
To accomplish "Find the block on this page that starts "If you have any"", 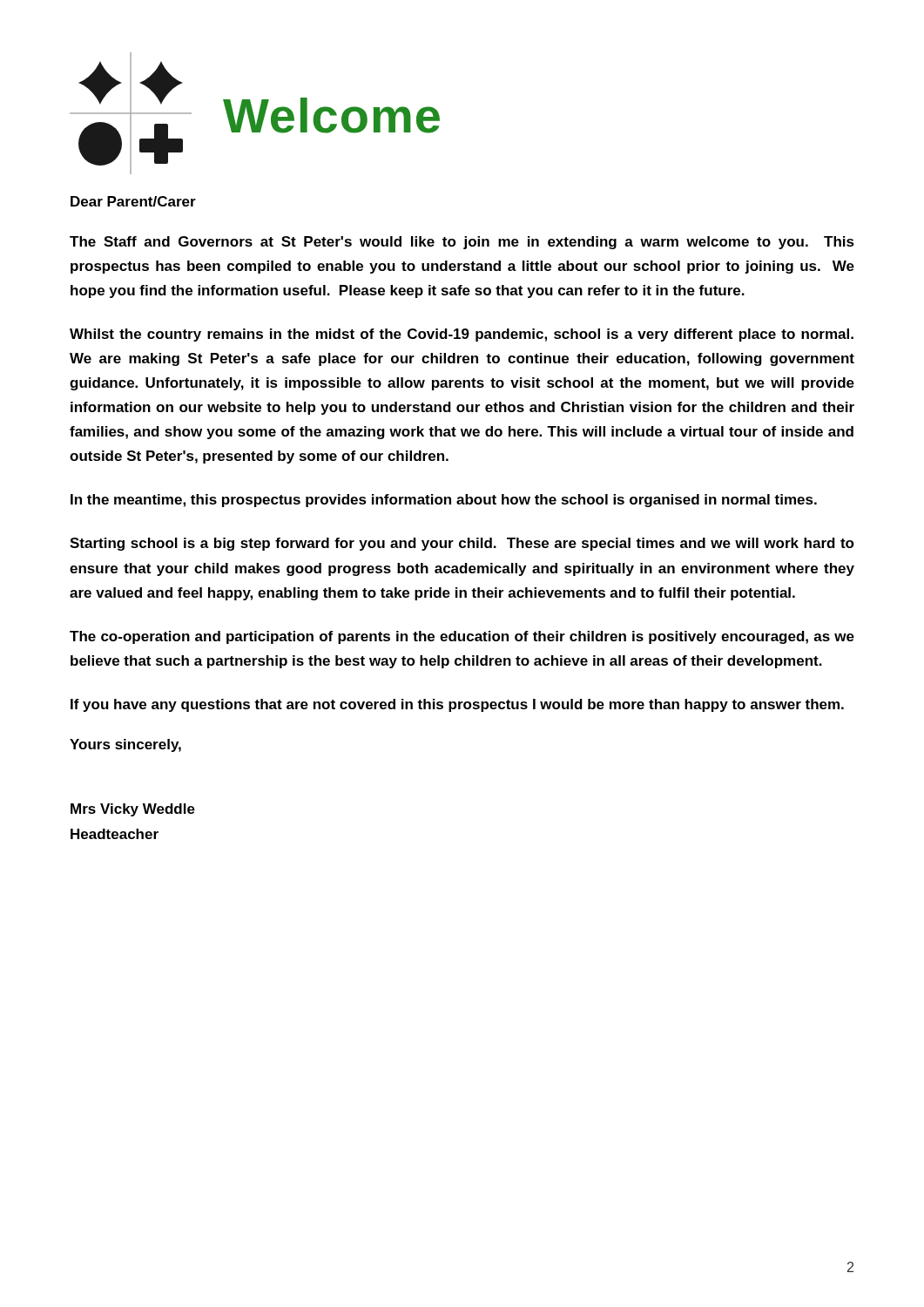I will click(457, 704).
